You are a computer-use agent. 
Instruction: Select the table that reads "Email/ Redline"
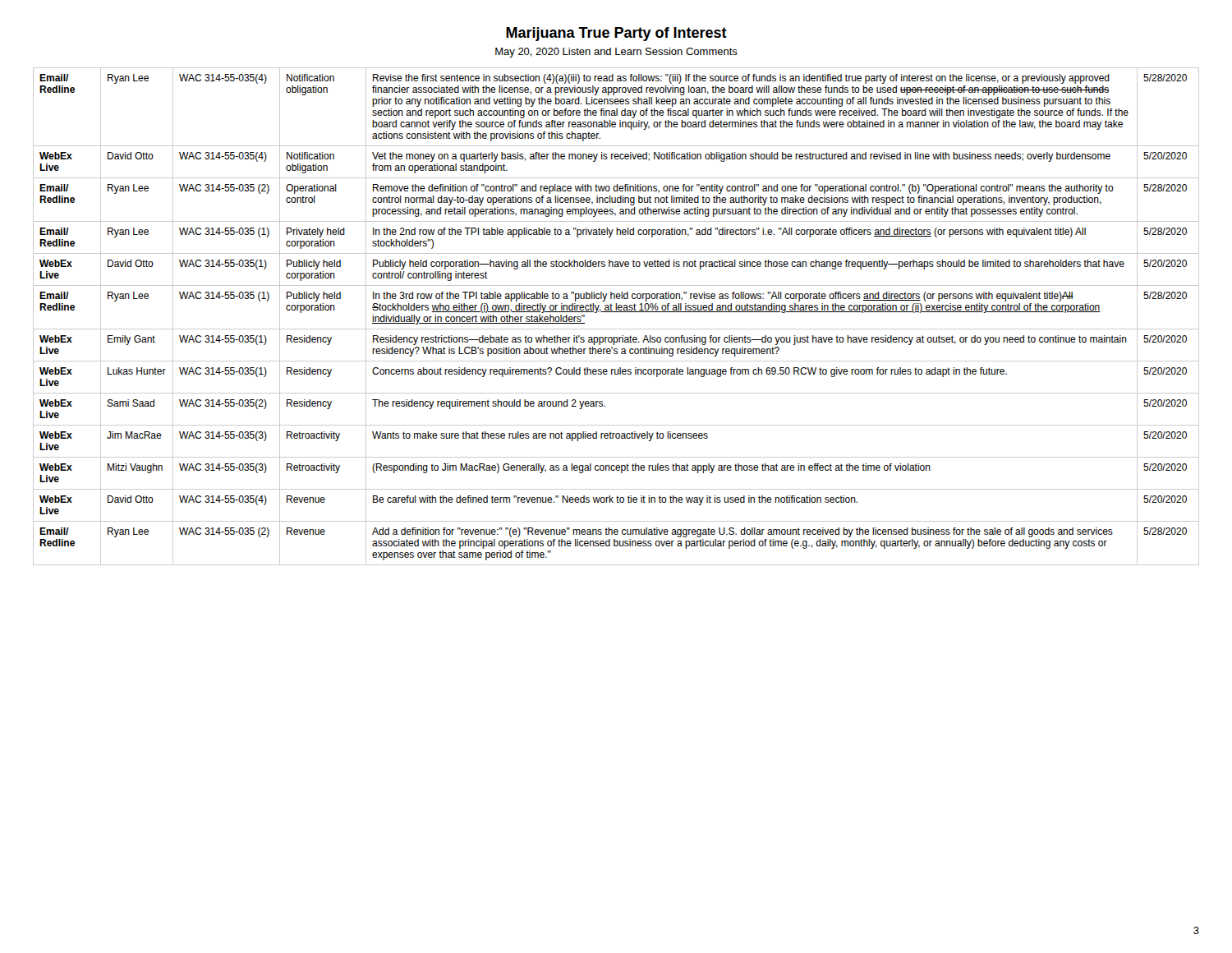pyautogui.click(x=616, y=316)
